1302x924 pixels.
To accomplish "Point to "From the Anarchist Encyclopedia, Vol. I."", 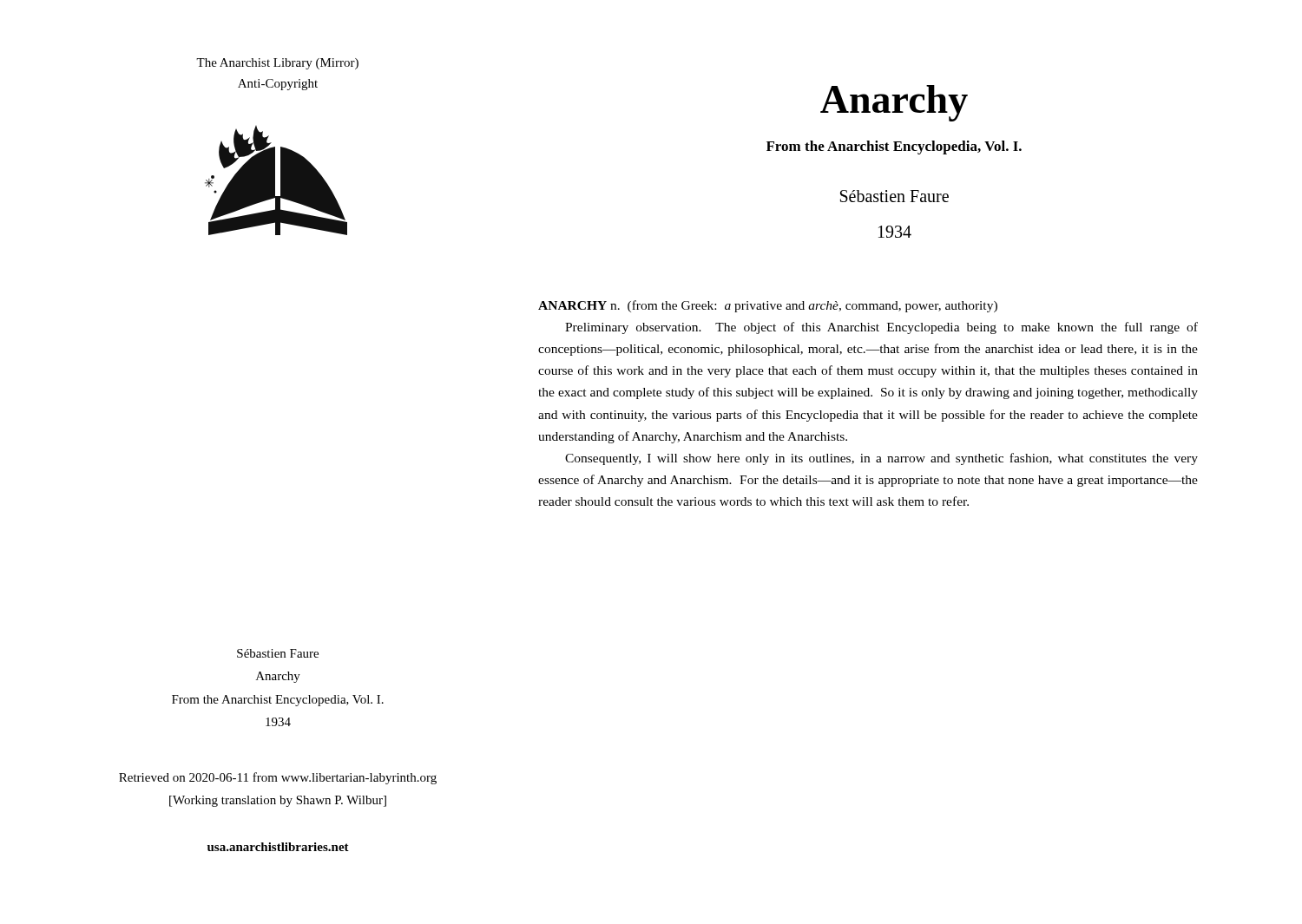I will 894,146.
